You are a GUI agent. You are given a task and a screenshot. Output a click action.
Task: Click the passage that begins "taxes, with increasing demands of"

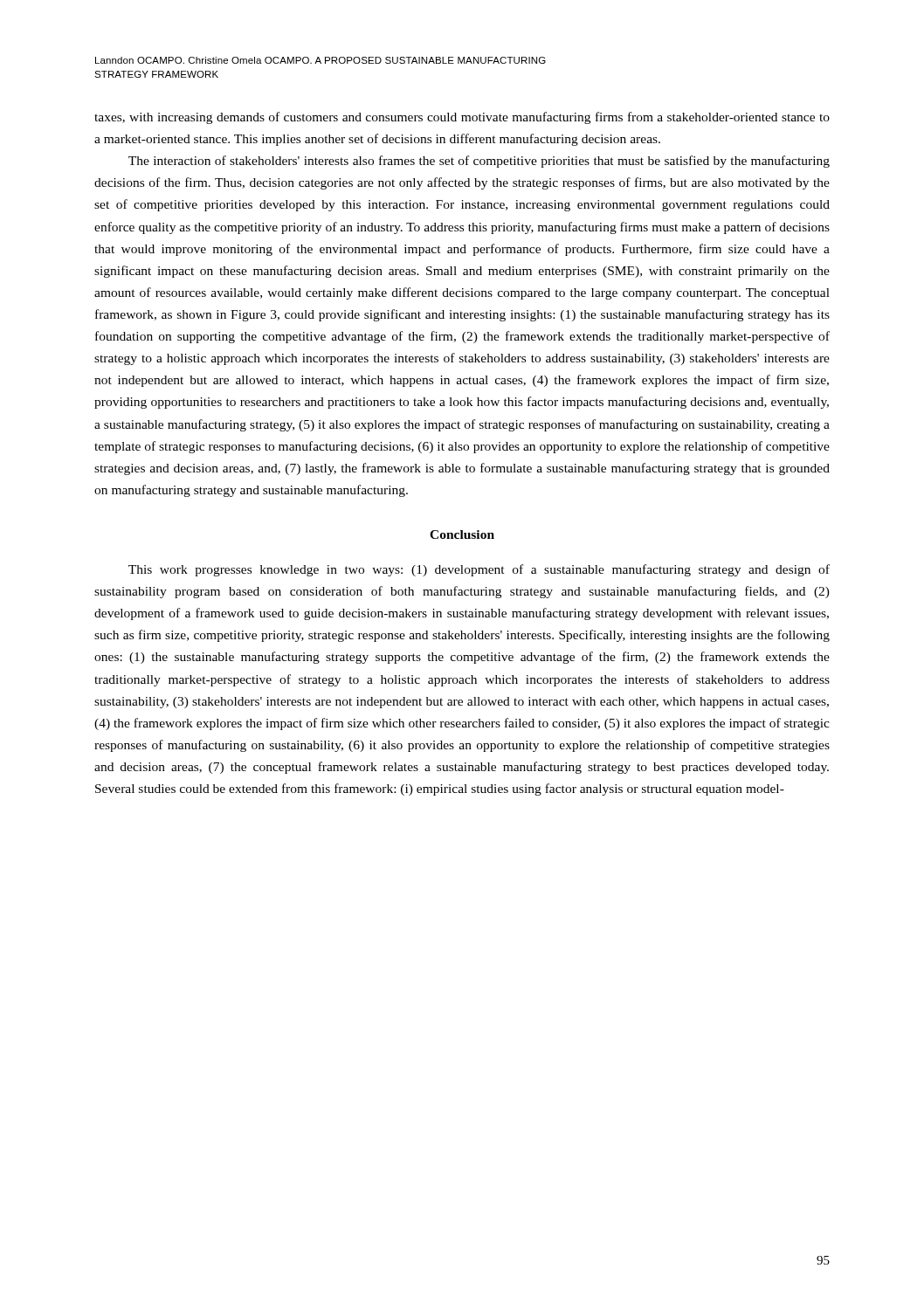[x=462, y=303]
